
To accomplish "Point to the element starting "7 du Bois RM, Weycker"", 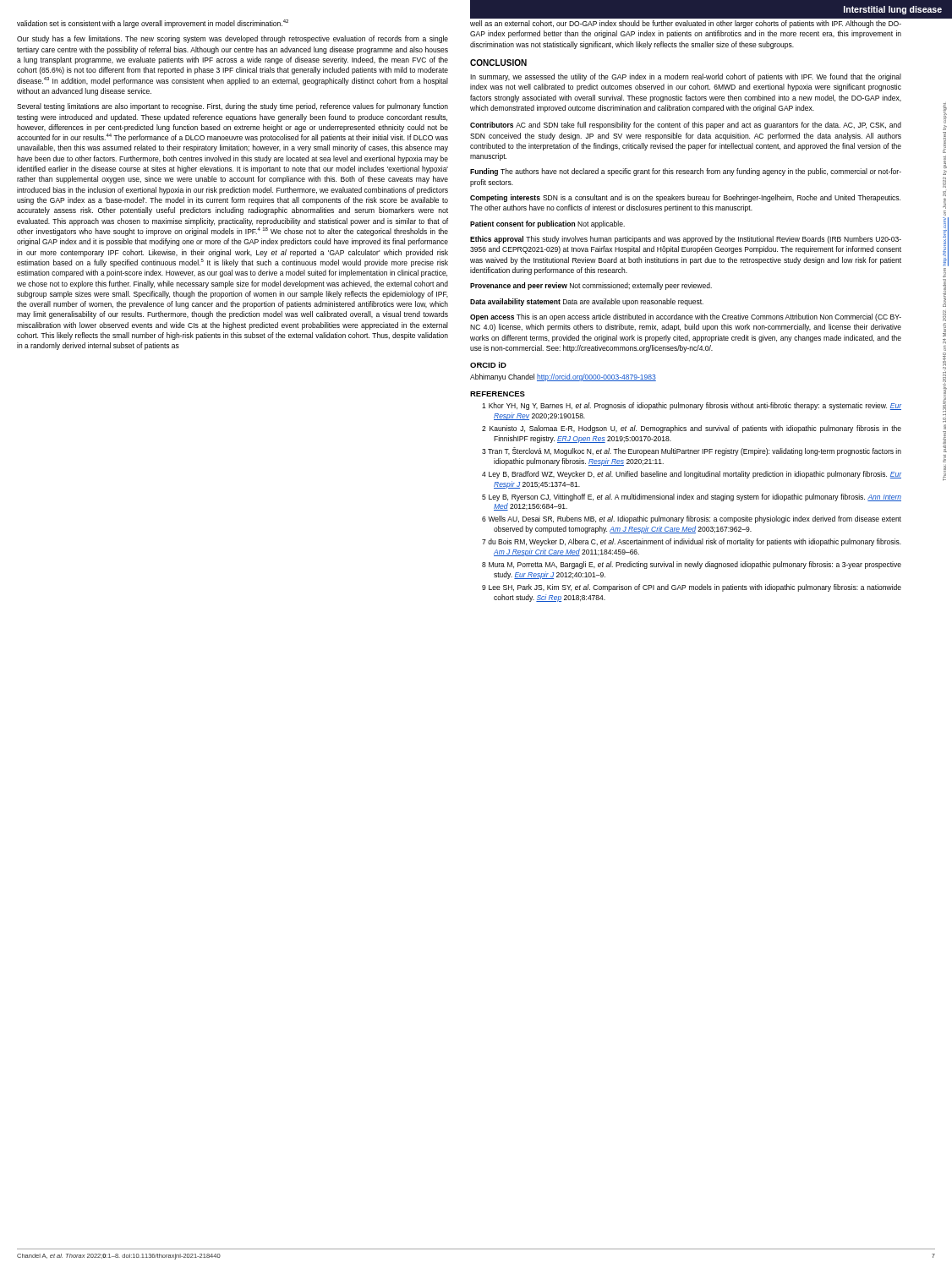I will tap(692, 548).
